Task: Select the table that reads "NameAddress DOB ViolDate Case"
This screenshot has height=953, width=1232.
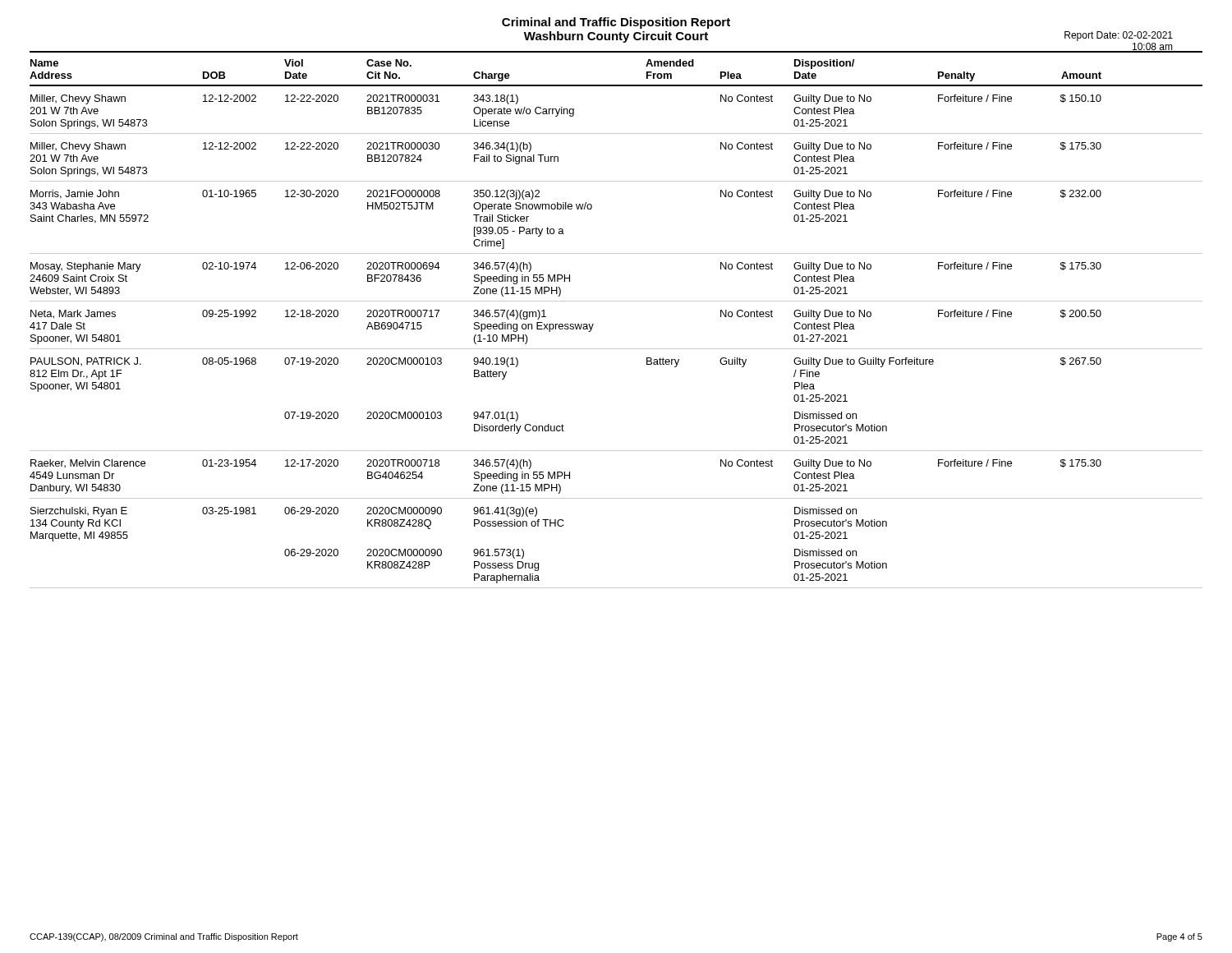Action: pyautogui.click(x=616, y=320)
